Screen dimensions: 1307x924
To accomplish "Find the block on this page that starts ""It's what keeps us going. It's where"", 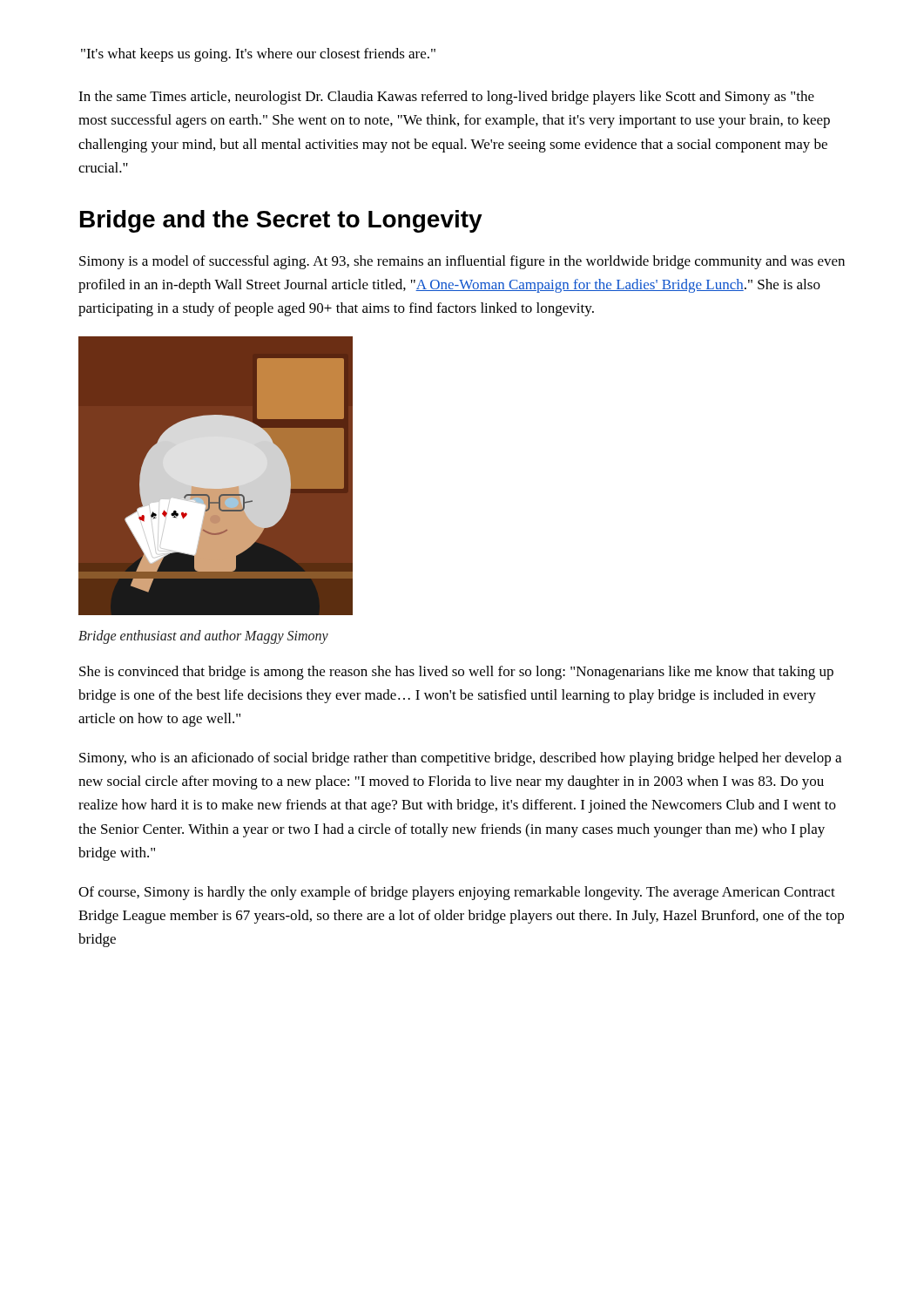I will point(258,54).
